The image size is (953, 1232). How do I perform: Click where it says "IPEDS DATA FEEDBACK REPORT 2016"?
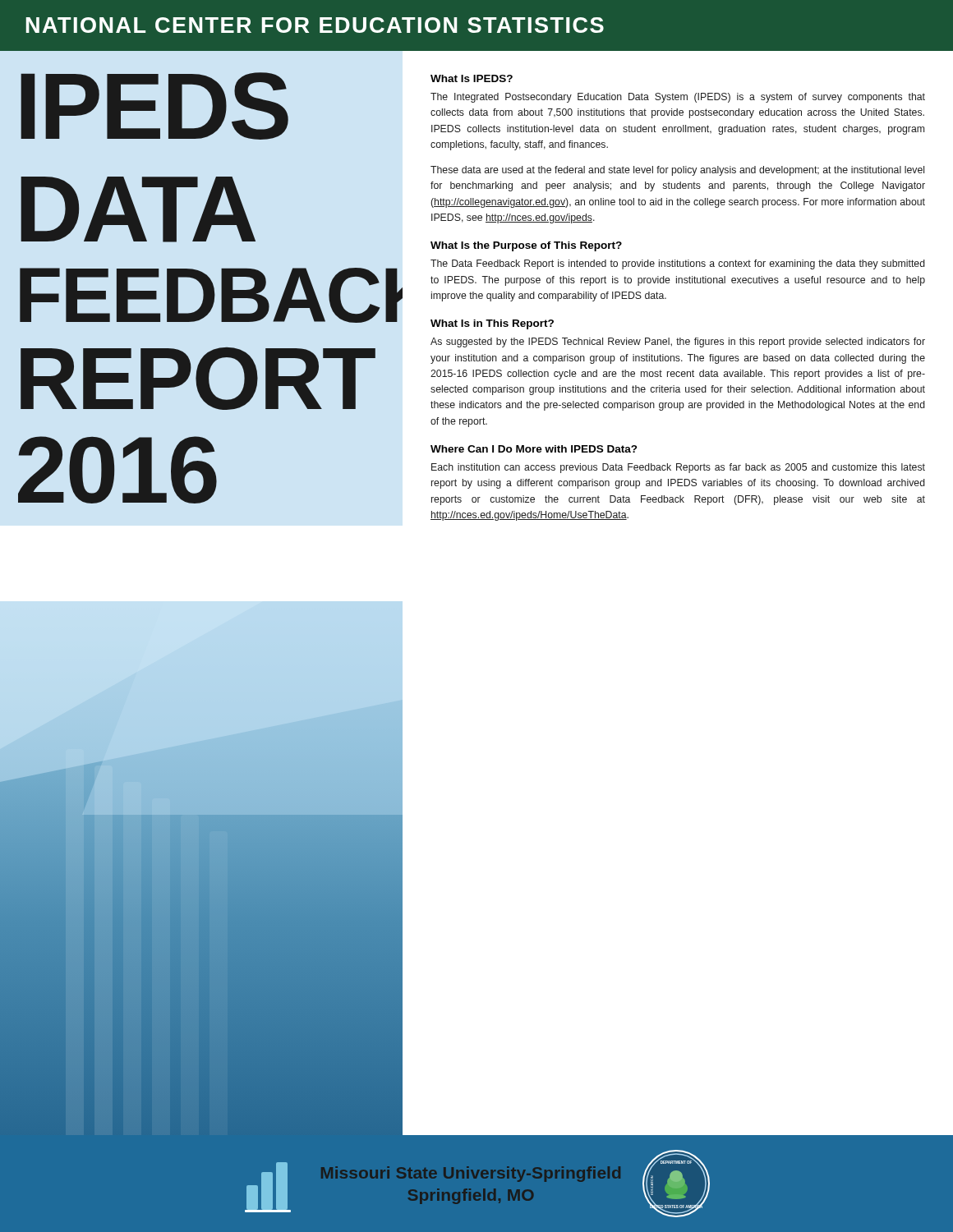click(x=201, y=288)
